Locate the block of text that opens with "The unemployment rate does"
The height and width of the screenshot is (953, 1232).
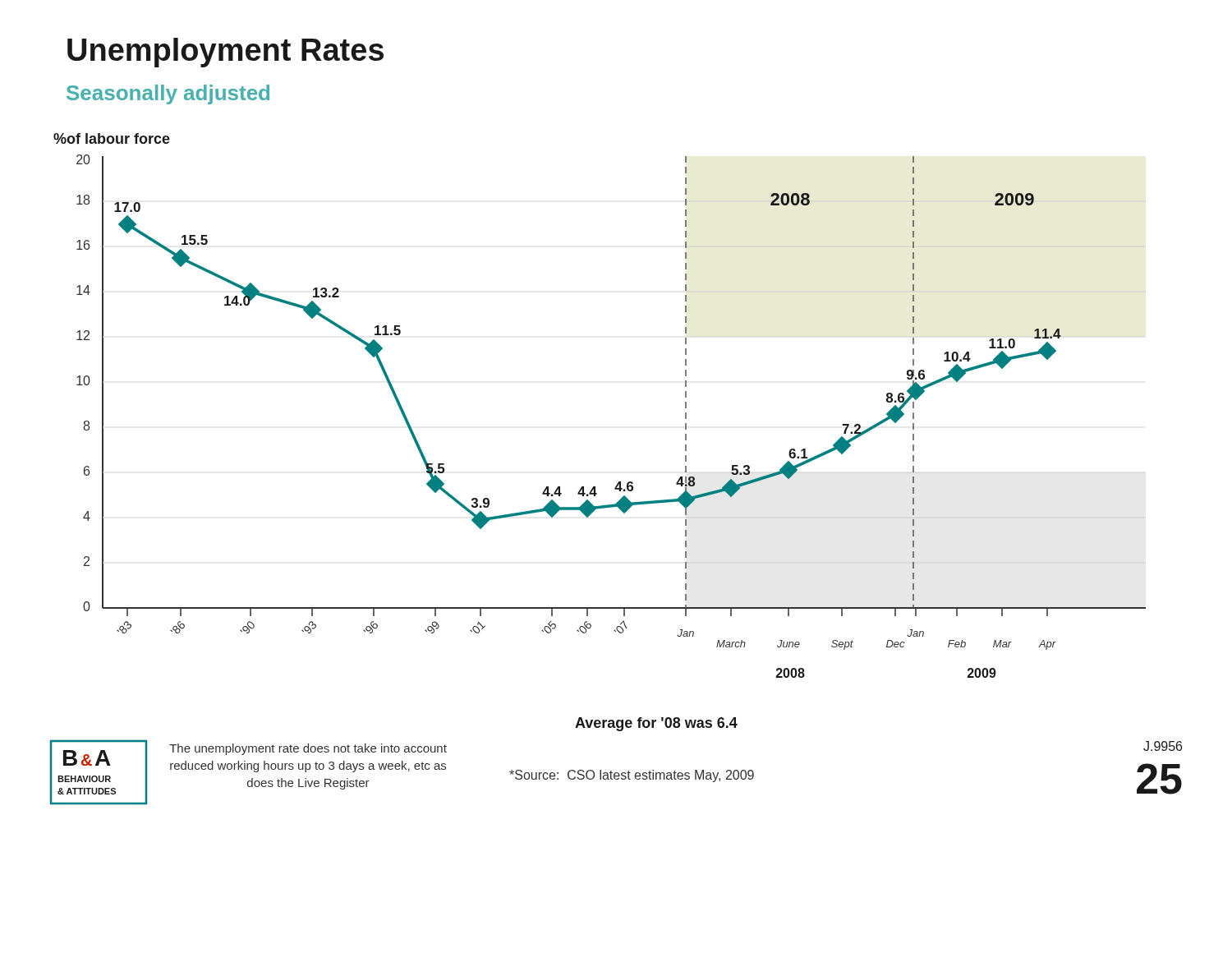click(x=308, y=765)
